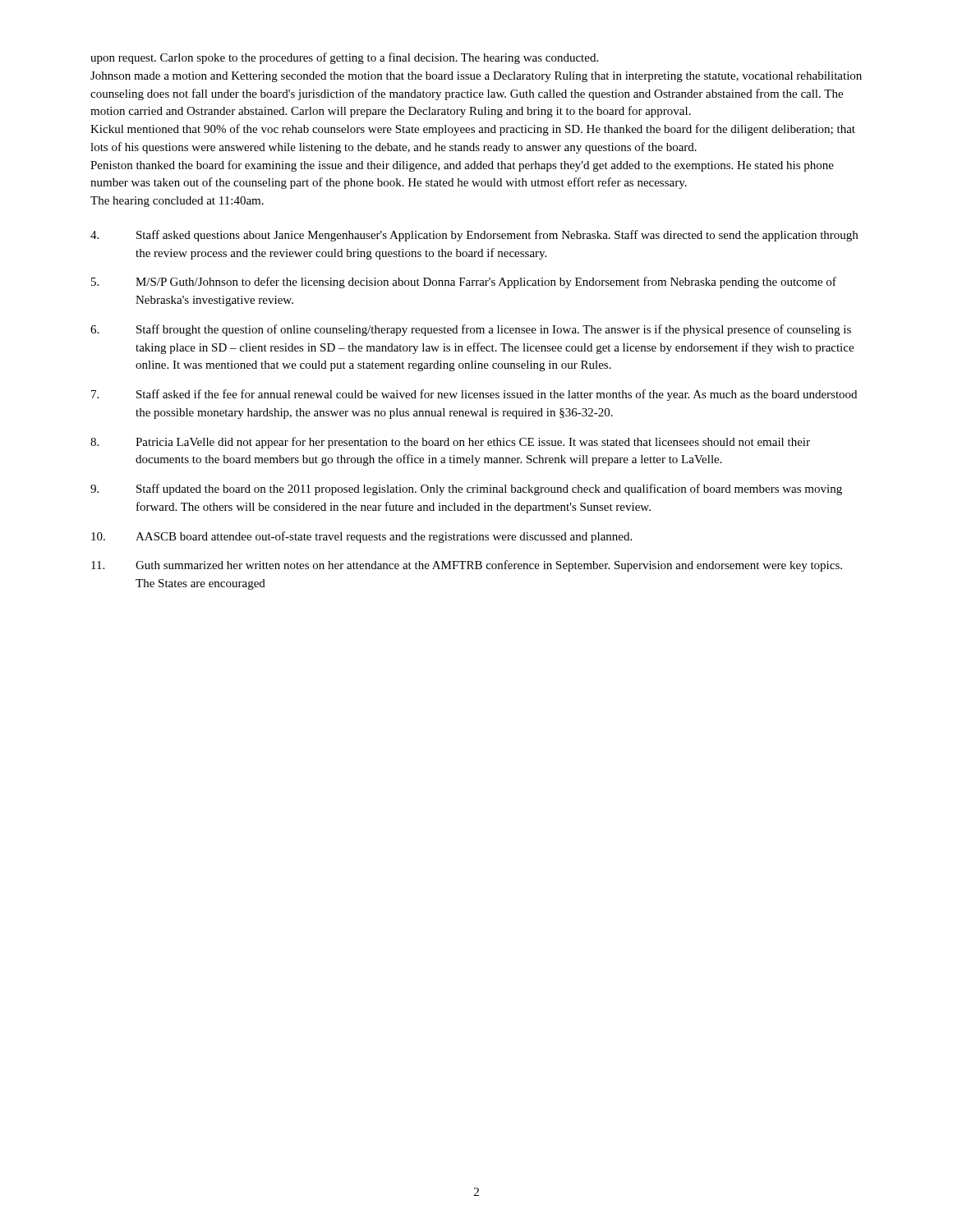Select the text block starting "M/S/P Guth/Johnson to defer"
The image size is (953, 1232).
(x=476, y=292)
